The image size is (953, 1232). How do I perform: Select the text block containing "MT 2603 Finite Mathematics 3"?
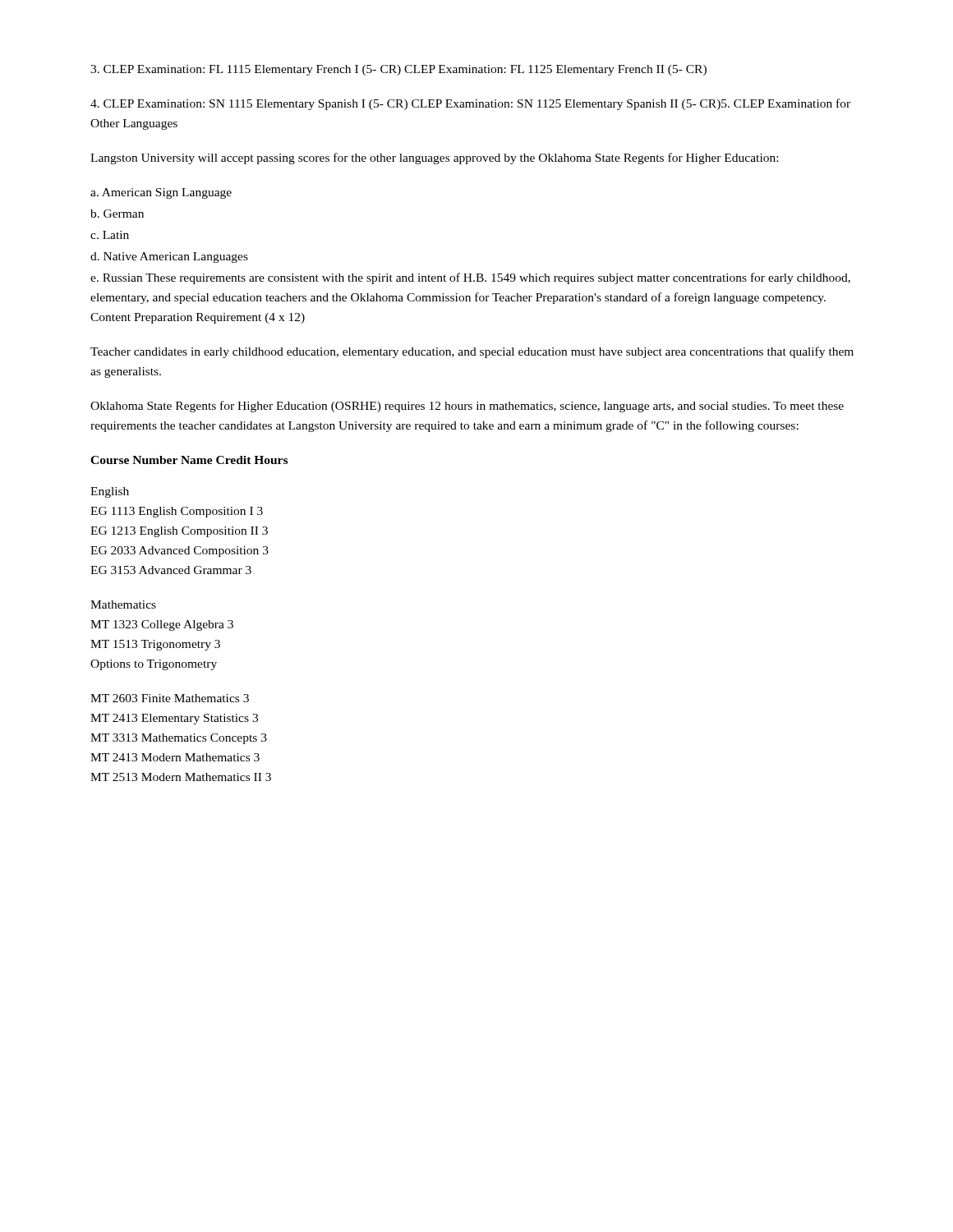point(181,737)
